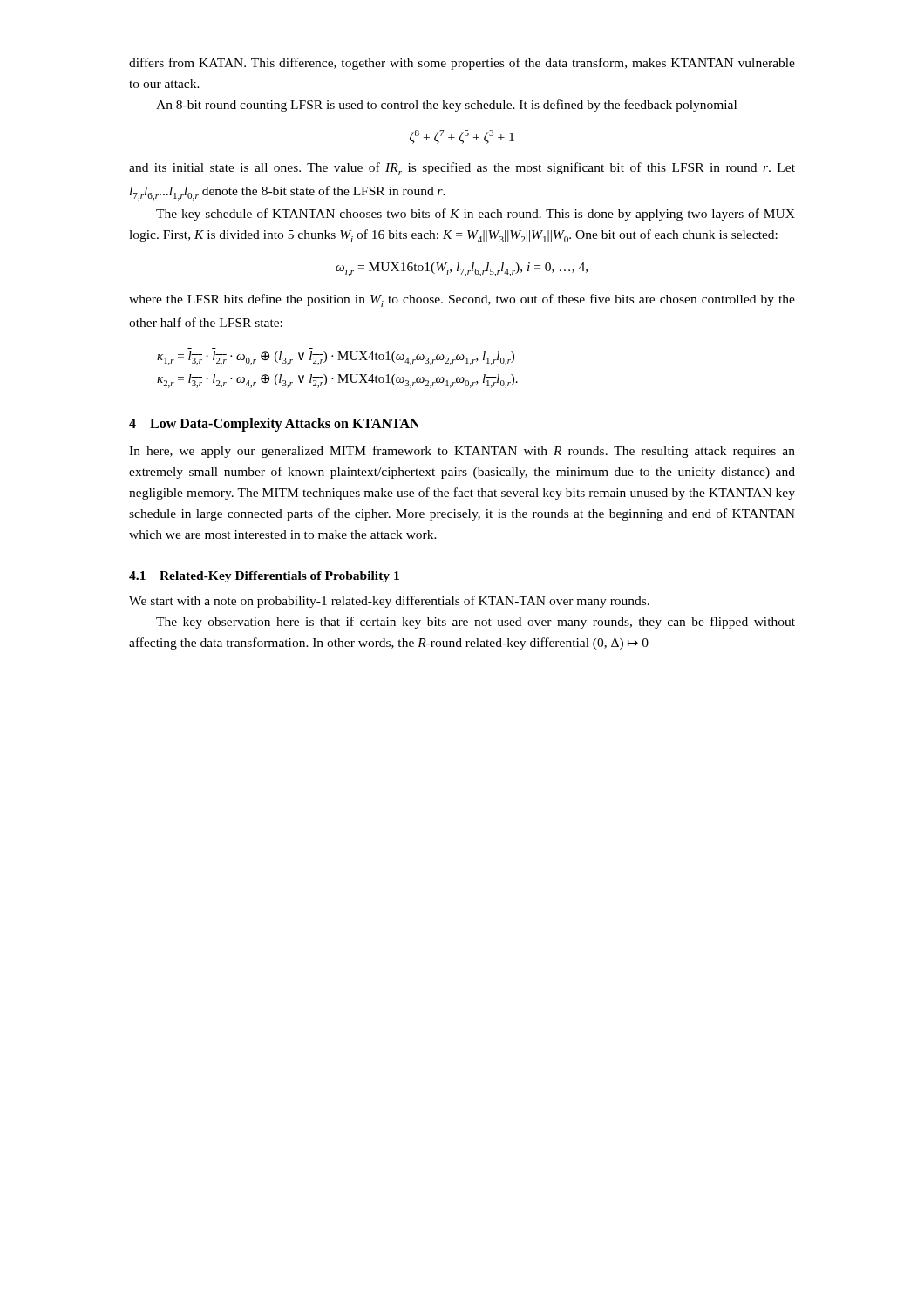
Task: Locate the text starting "4.1 Related-Key Differentials of Probability 1"
Action: (x=264, y=577)
